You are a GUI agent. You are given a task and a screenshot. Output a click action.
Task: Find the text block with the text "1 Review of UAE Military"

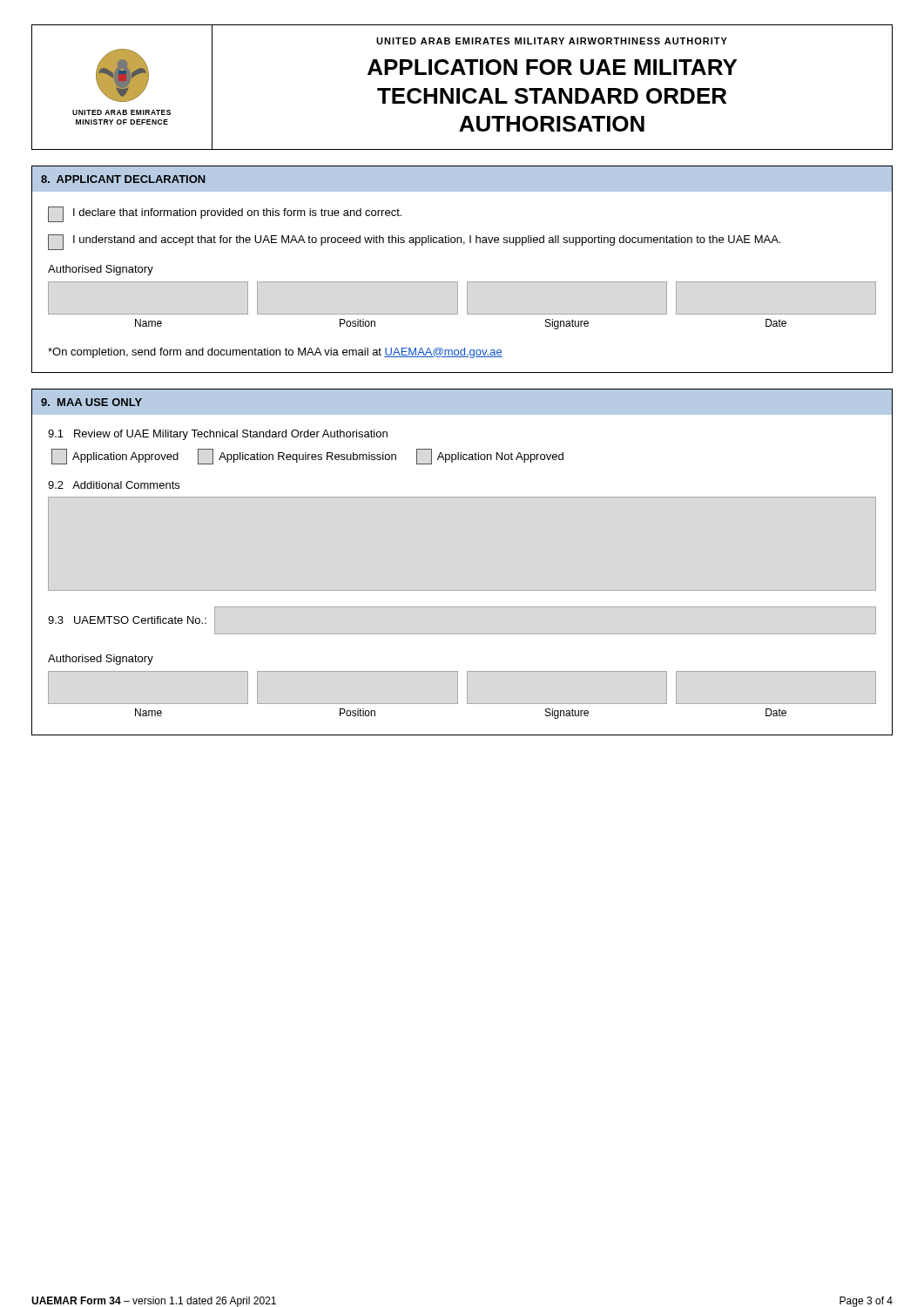pos(218,433)
